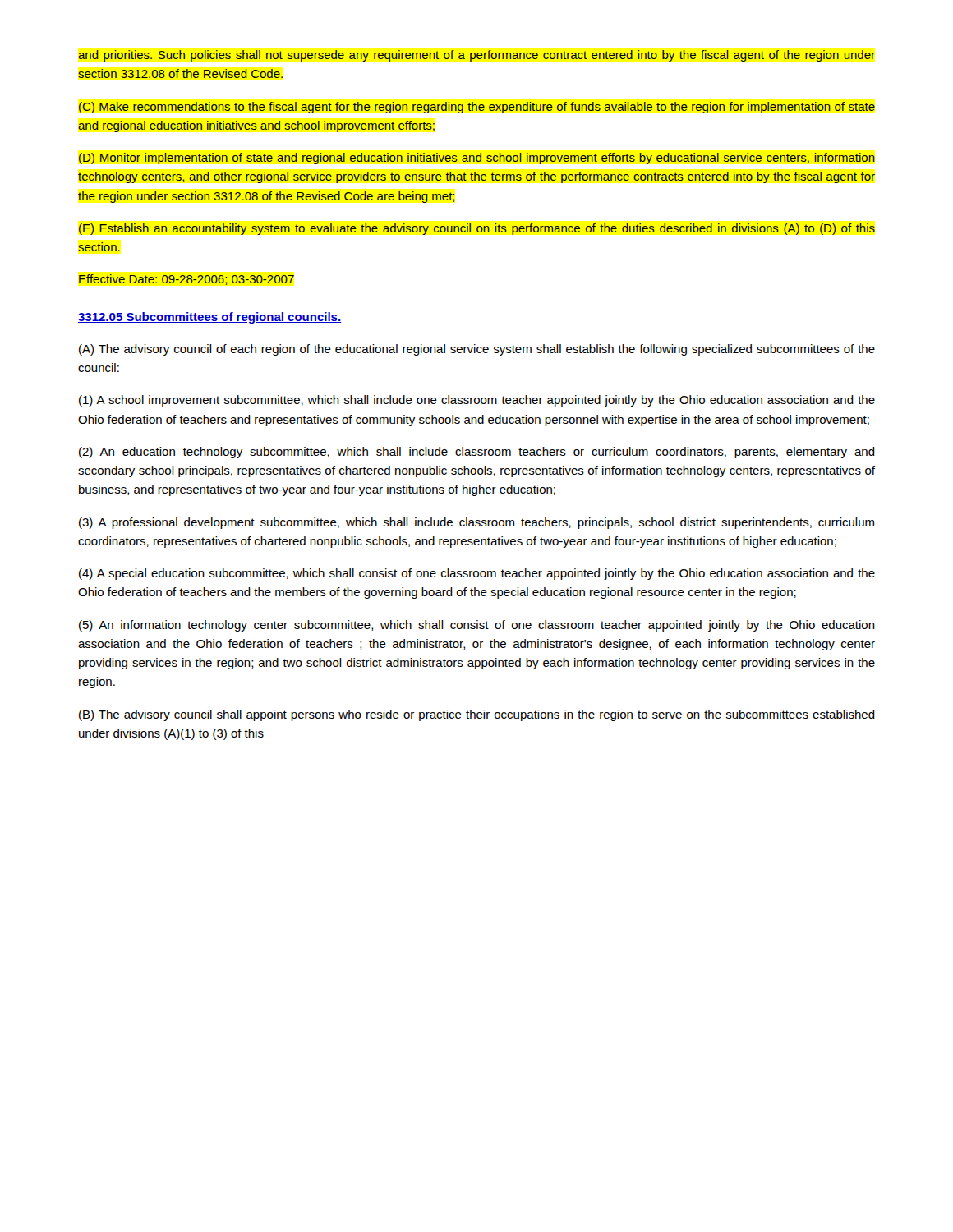Locate the text block containing "(E) Establish an accountability"
Screen dimensions: 1232x953
[476, 237]
